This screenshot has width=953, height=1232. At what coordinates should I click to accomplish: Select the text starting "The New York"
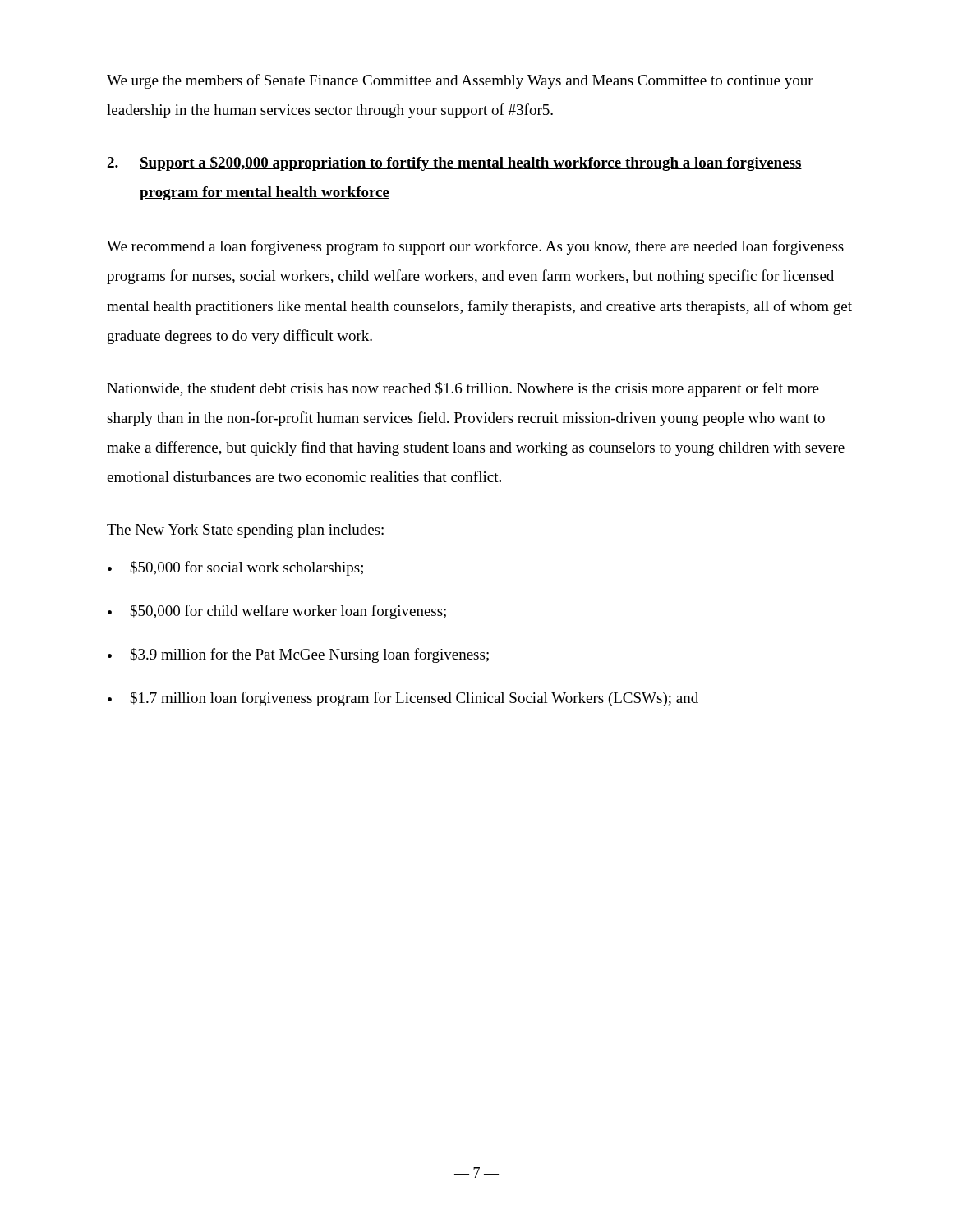pyautogui.click(x=246, y=530)
